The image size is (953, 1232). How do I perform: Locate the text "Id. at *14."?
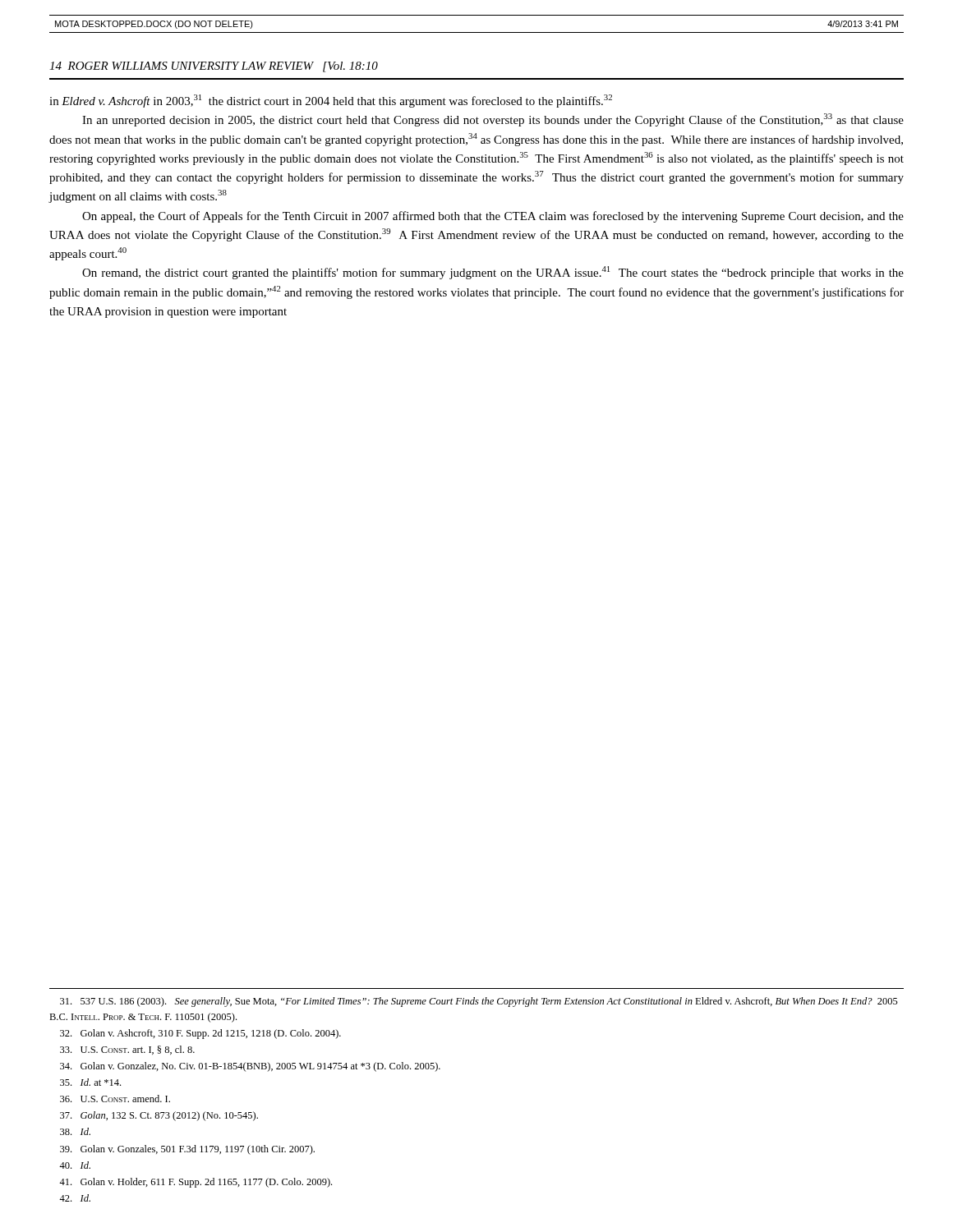click(x=90, y=1082)
